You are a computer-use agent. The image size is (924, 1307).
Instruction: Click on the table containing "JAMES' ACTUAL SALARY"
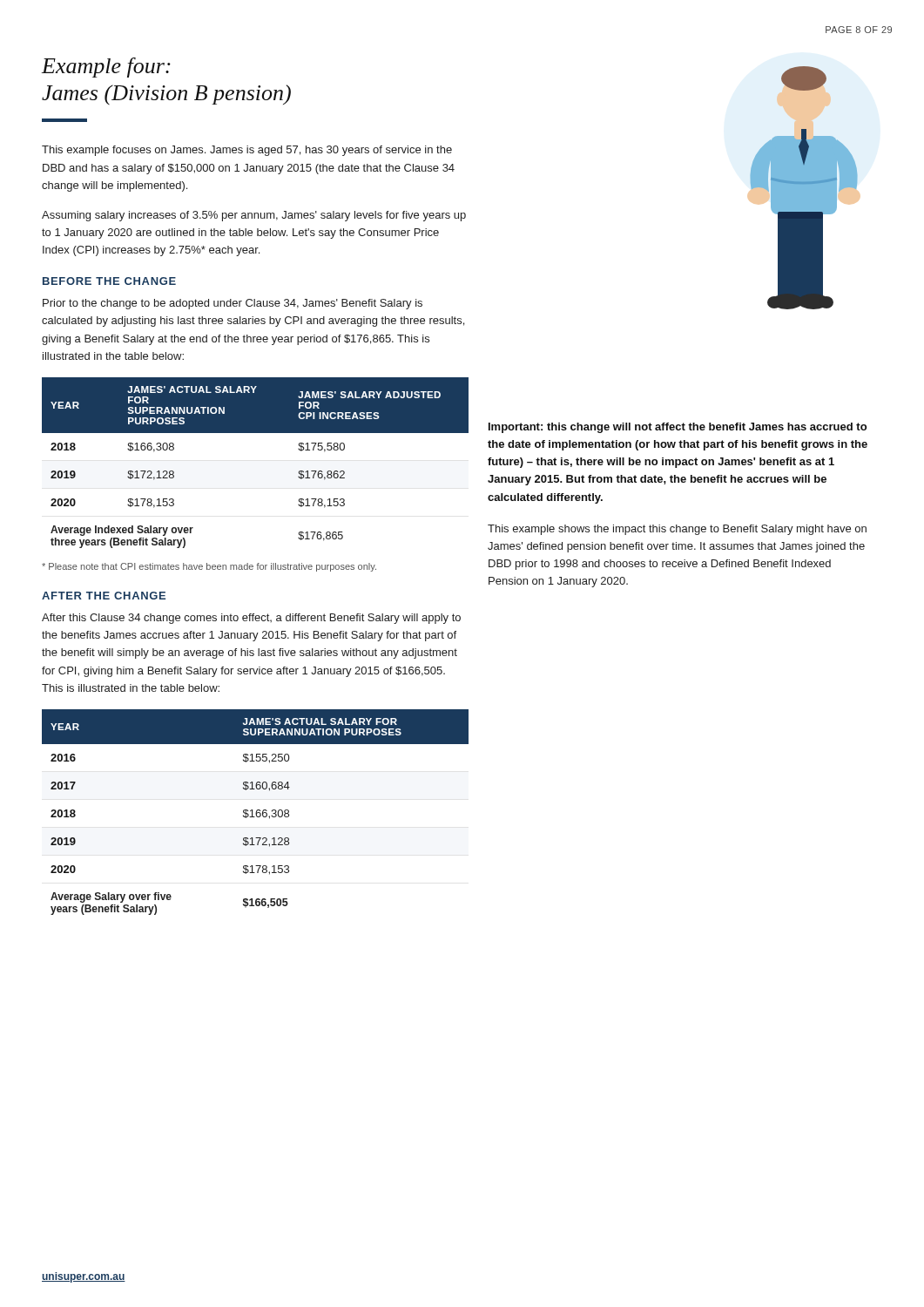point(255,466)
